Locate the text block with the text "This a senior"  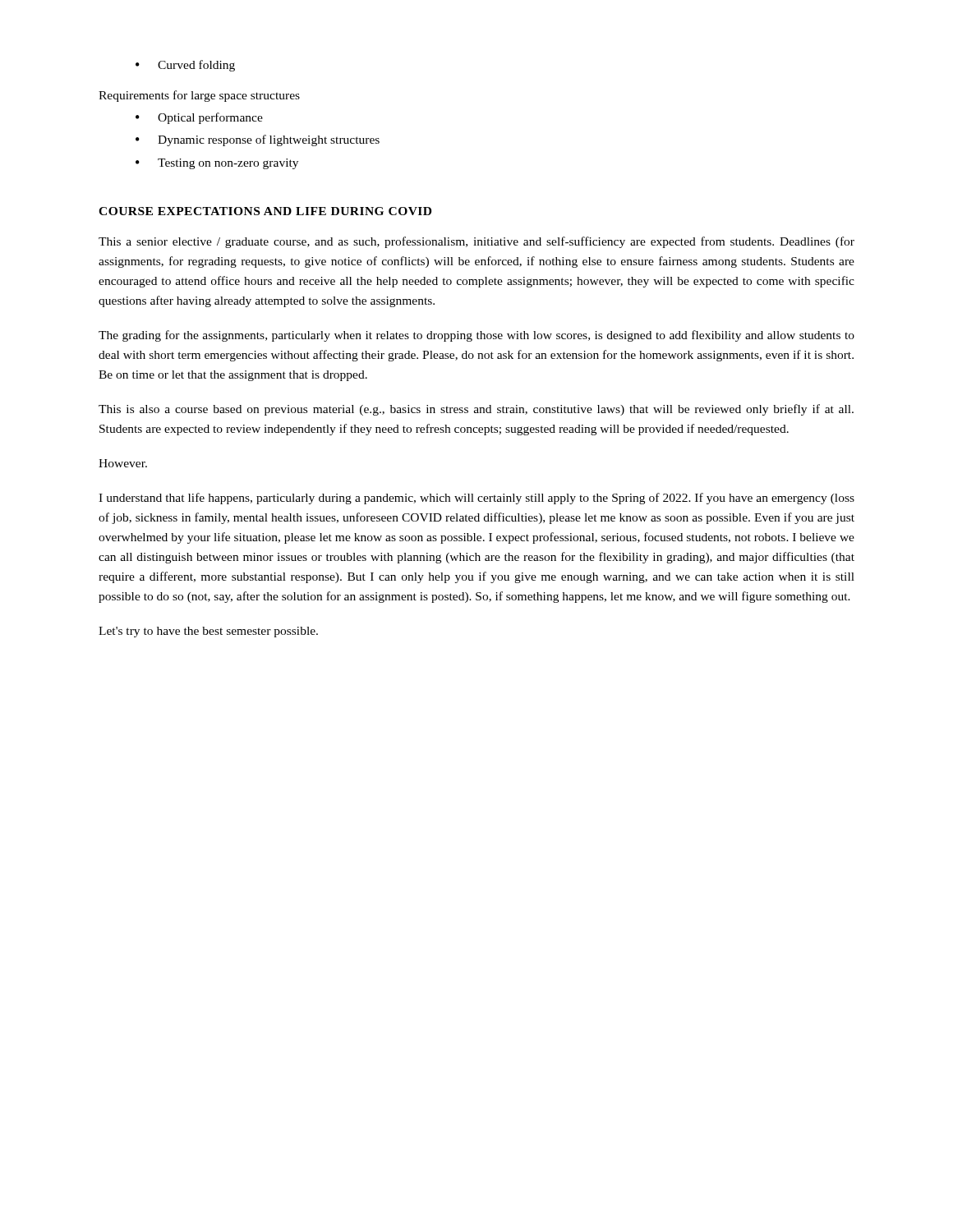(476, 271)
